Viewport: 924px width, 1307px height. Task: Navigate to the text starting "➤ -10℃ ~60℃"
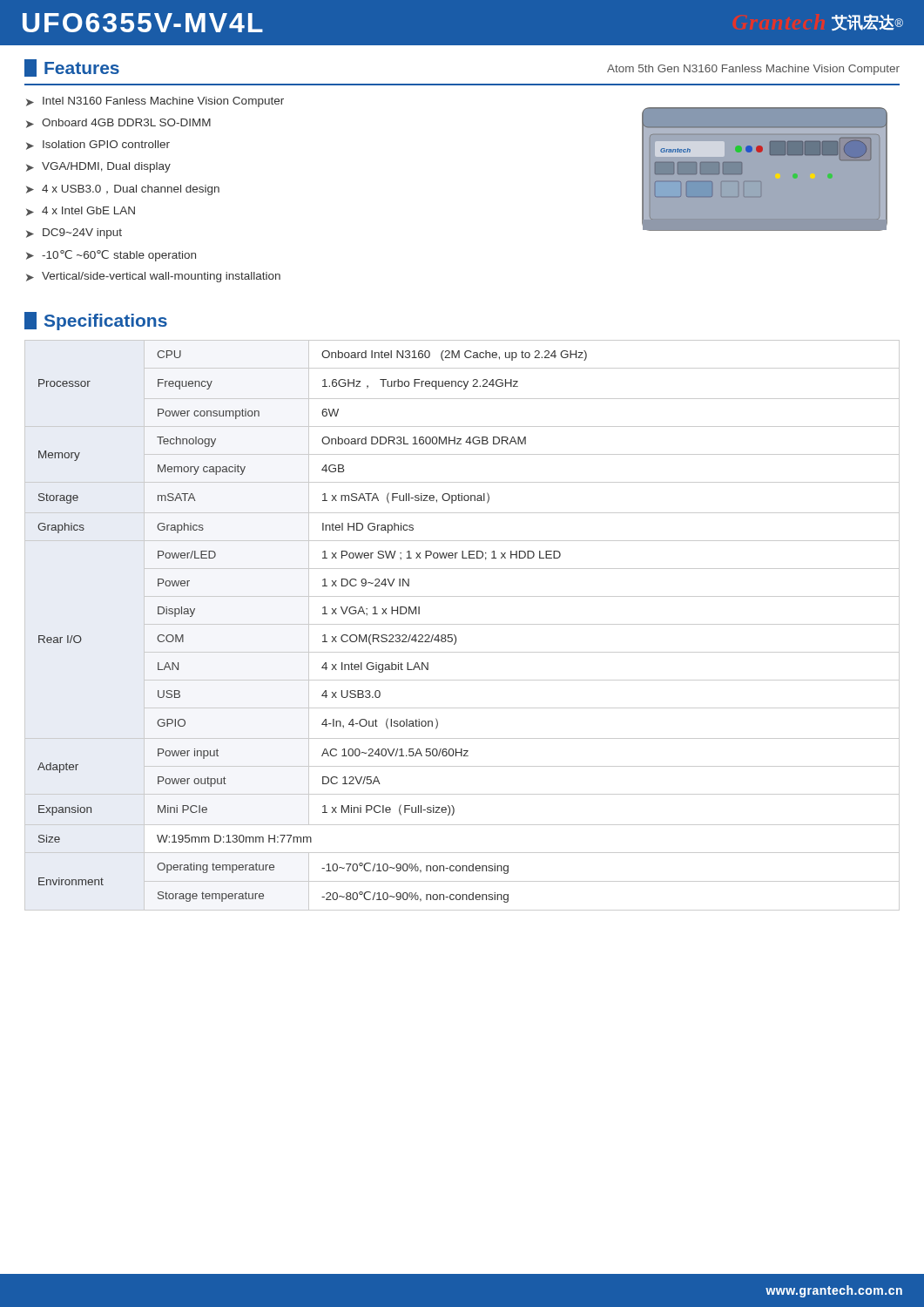coord(111,255)
